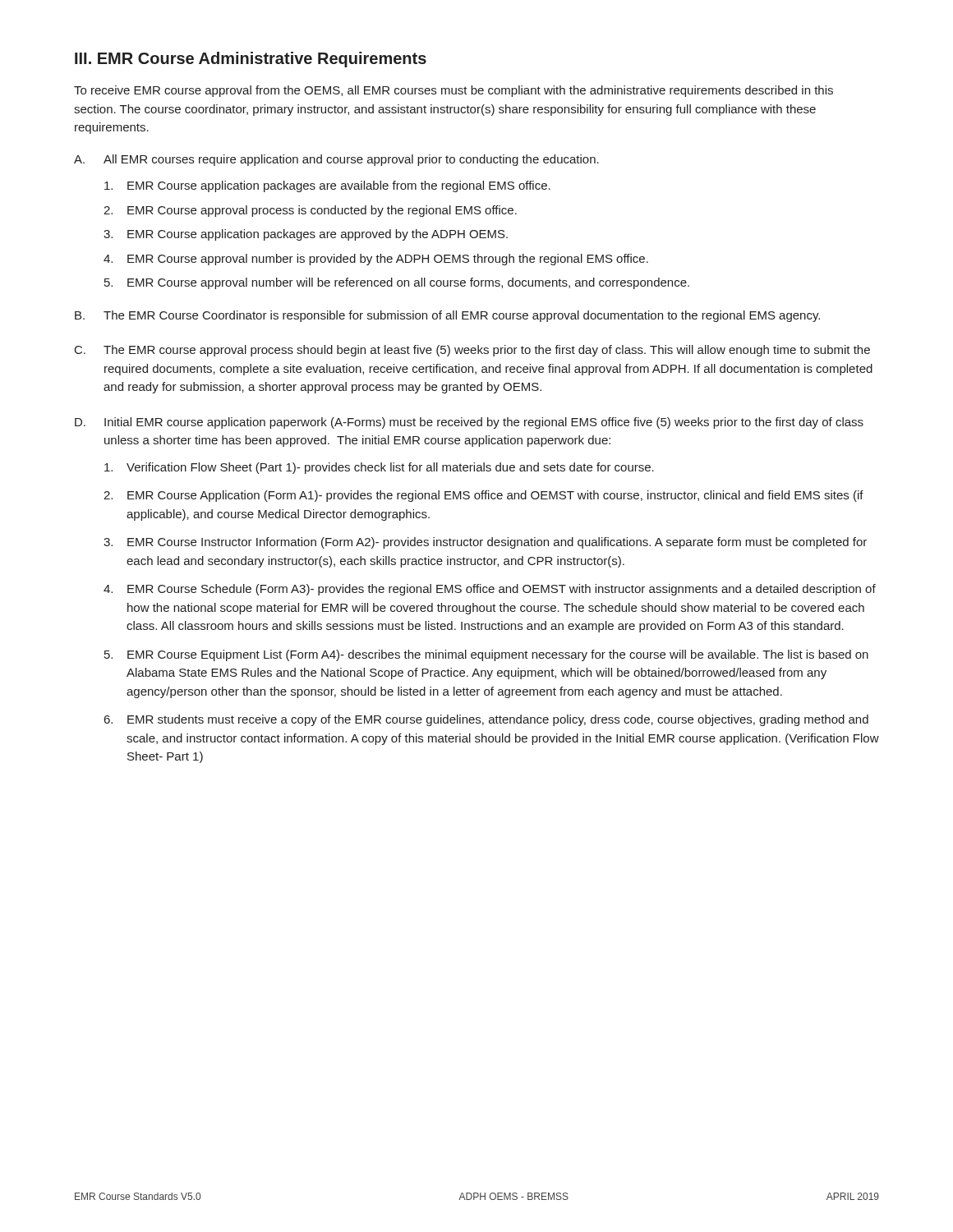The image size is (953, 1232).
Task: Find the list item containing "2. EMR Course approval process is"
Action: [491, 210]
